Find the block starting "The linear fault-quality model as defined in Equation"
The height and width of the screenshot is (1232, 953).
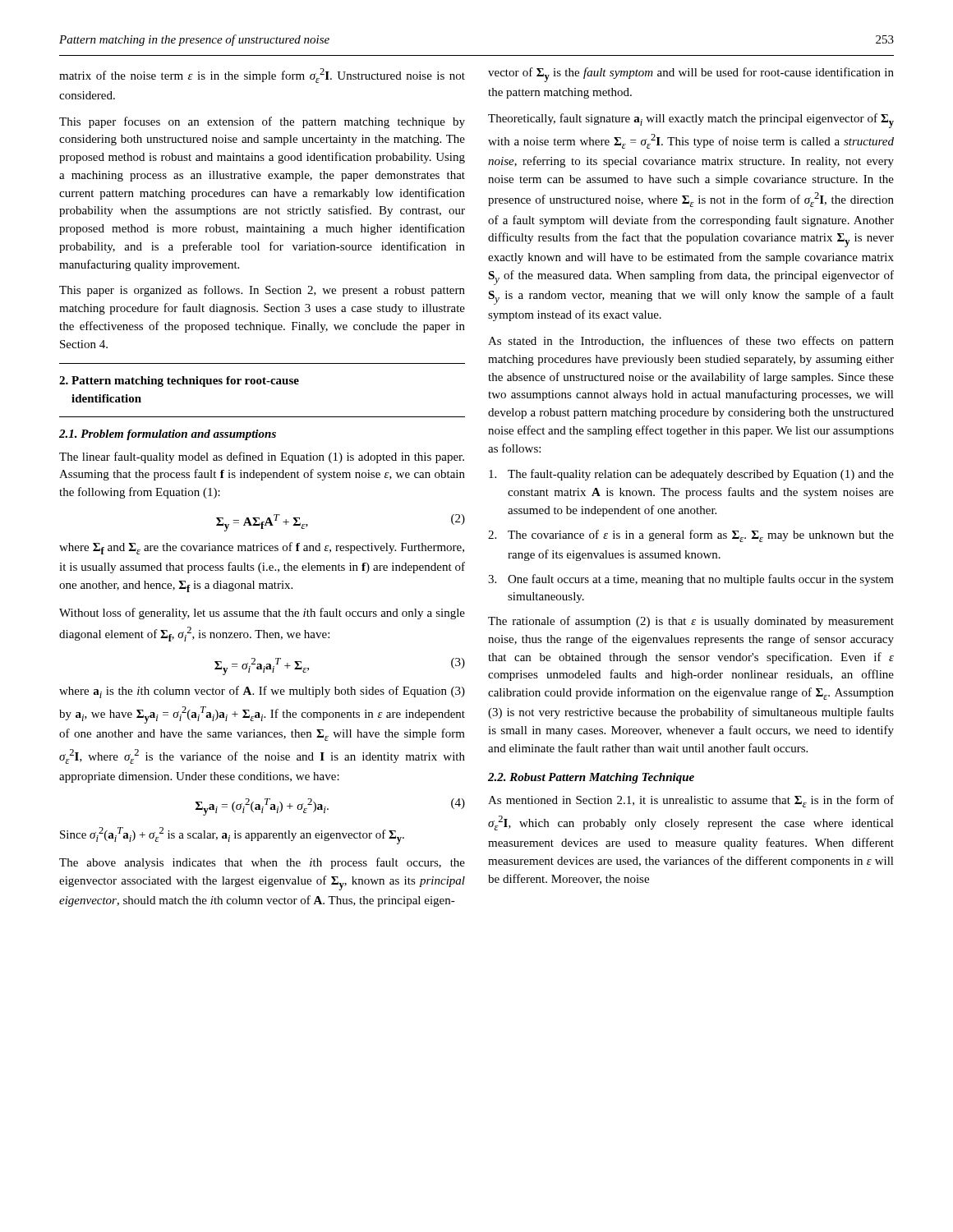pos(262,475)
